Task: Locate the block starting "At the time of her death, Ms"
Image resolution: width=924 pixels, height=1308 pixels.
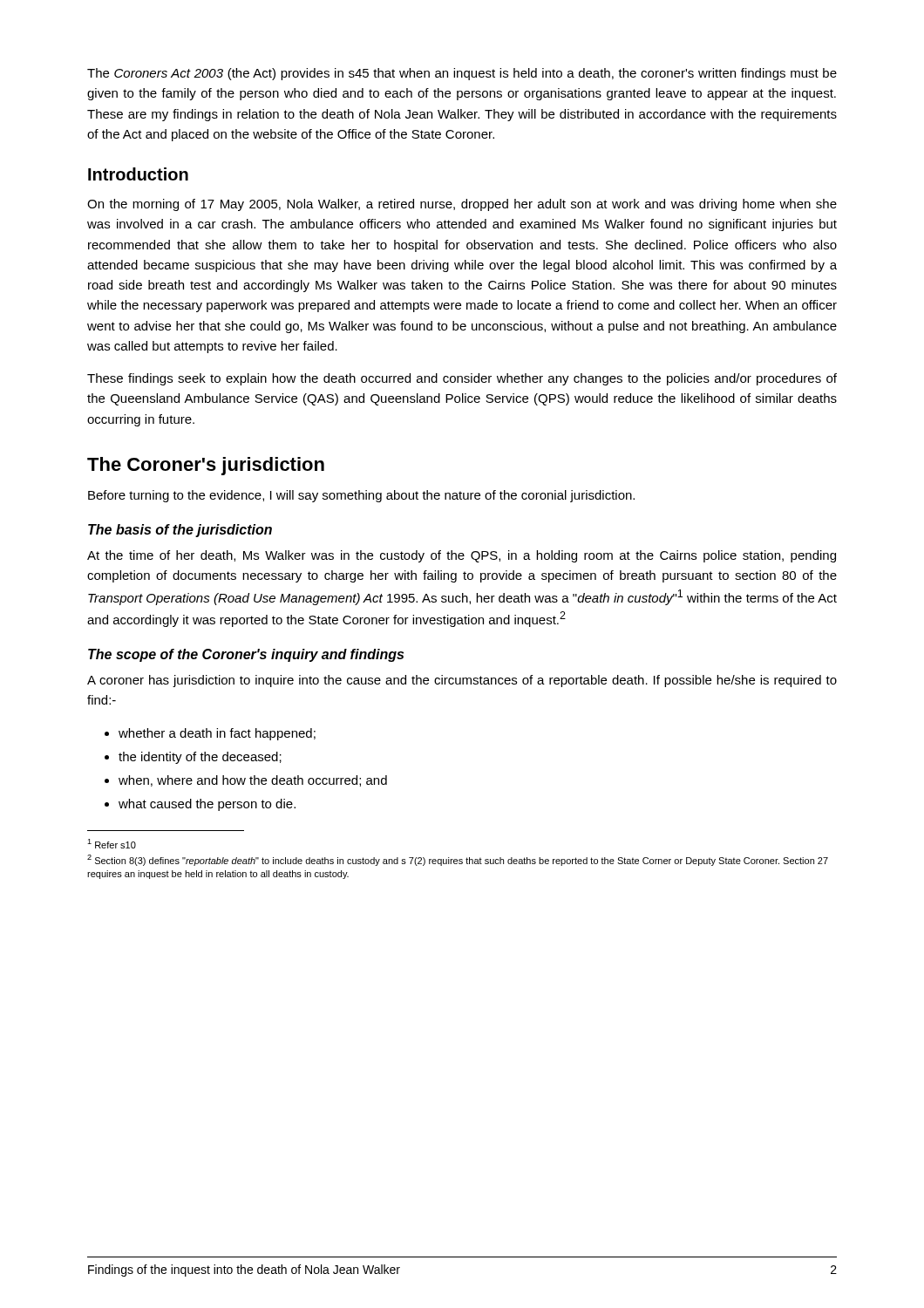Action: (x=462, y=587)
